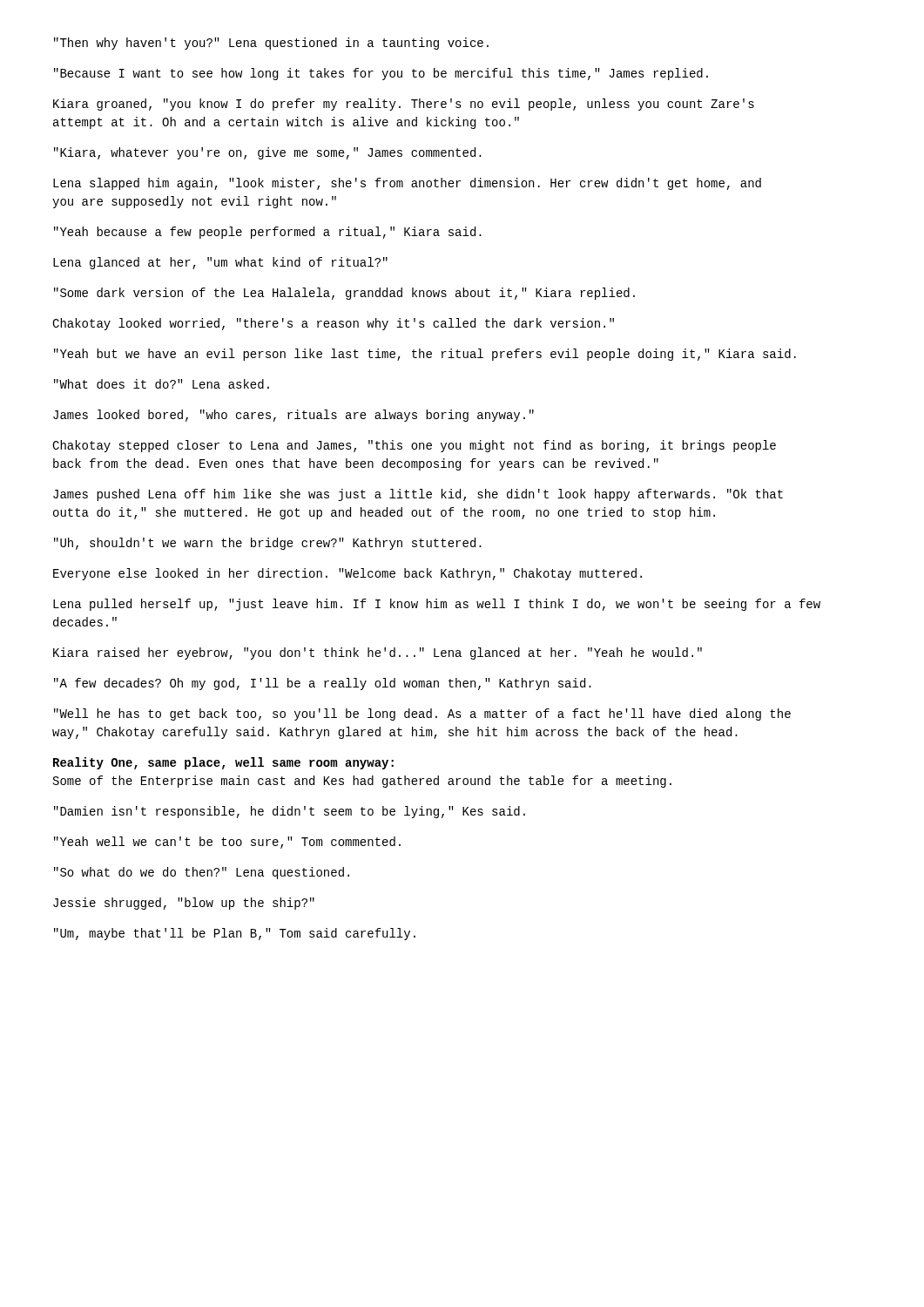The image size is (924, 1307).
Task: Find the section header on this page that starts "Reality One, same place, well"
Action: tap(224, 763)
